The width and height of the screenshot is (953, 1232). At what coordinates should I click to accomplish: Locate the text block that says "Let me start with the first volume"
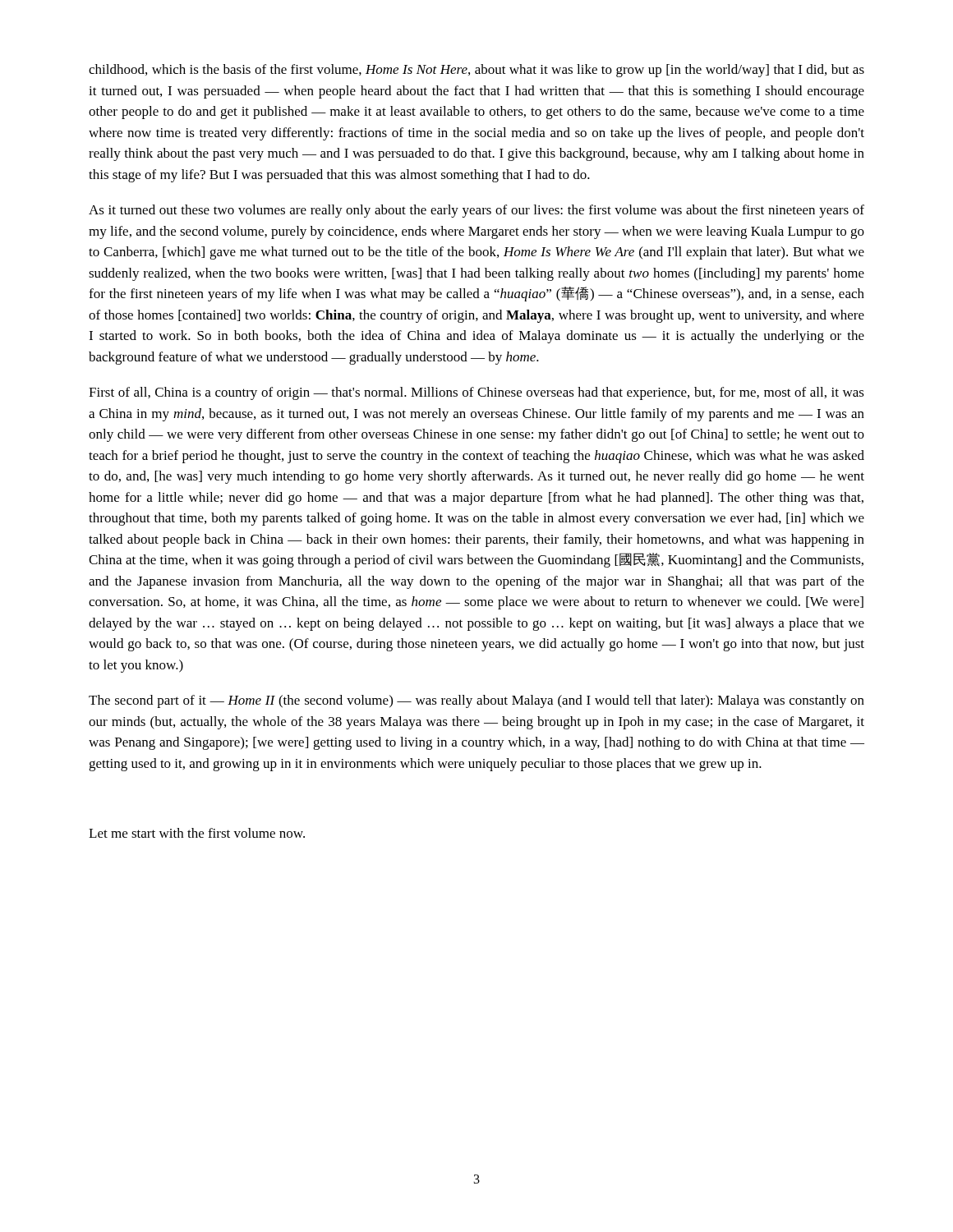(x=197, y=833)
